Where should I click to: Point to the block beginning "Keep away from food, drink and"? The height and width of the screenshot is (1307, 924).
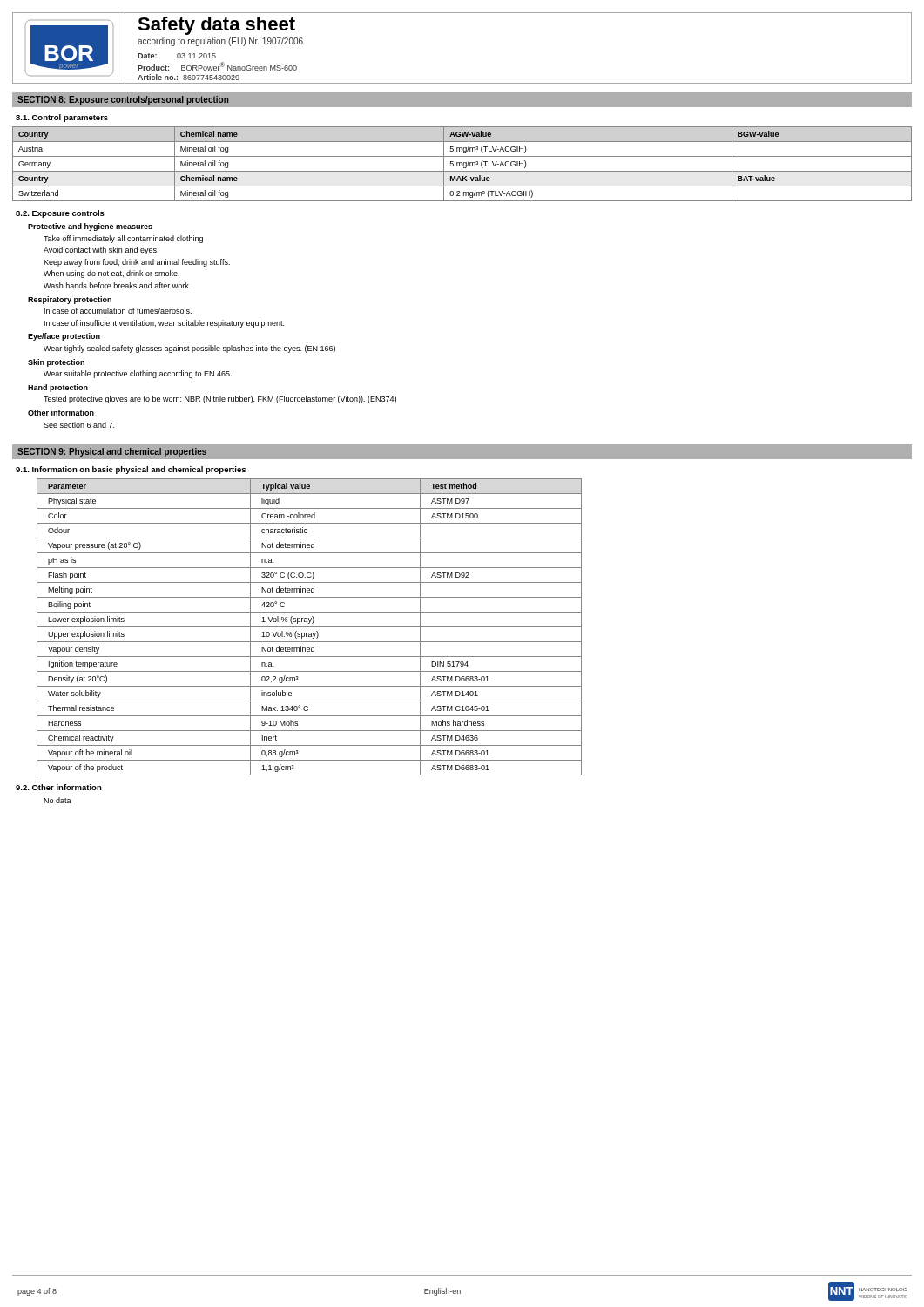pos(137,262)
